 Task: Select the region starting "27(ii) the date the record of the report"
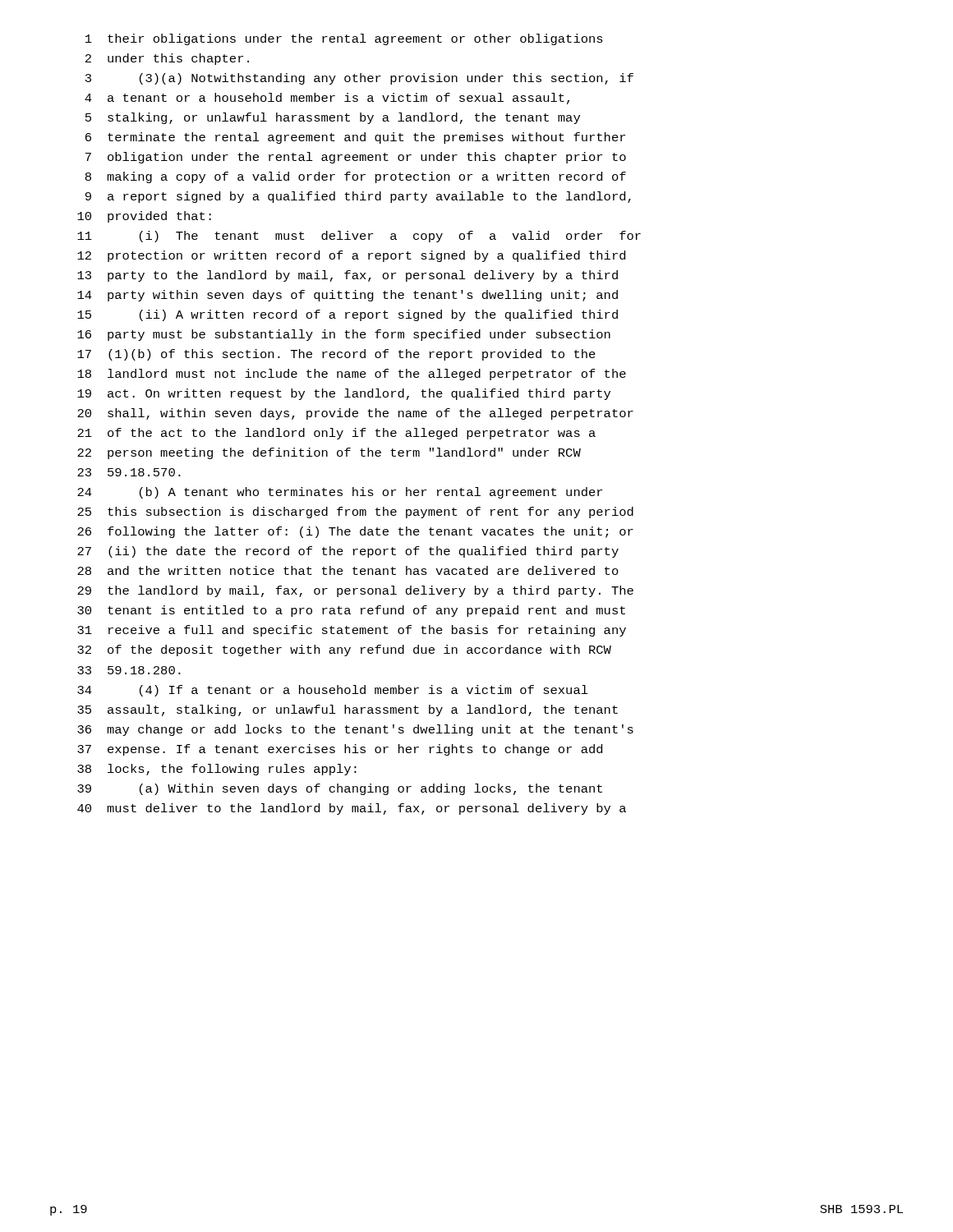tap(476, 552)
